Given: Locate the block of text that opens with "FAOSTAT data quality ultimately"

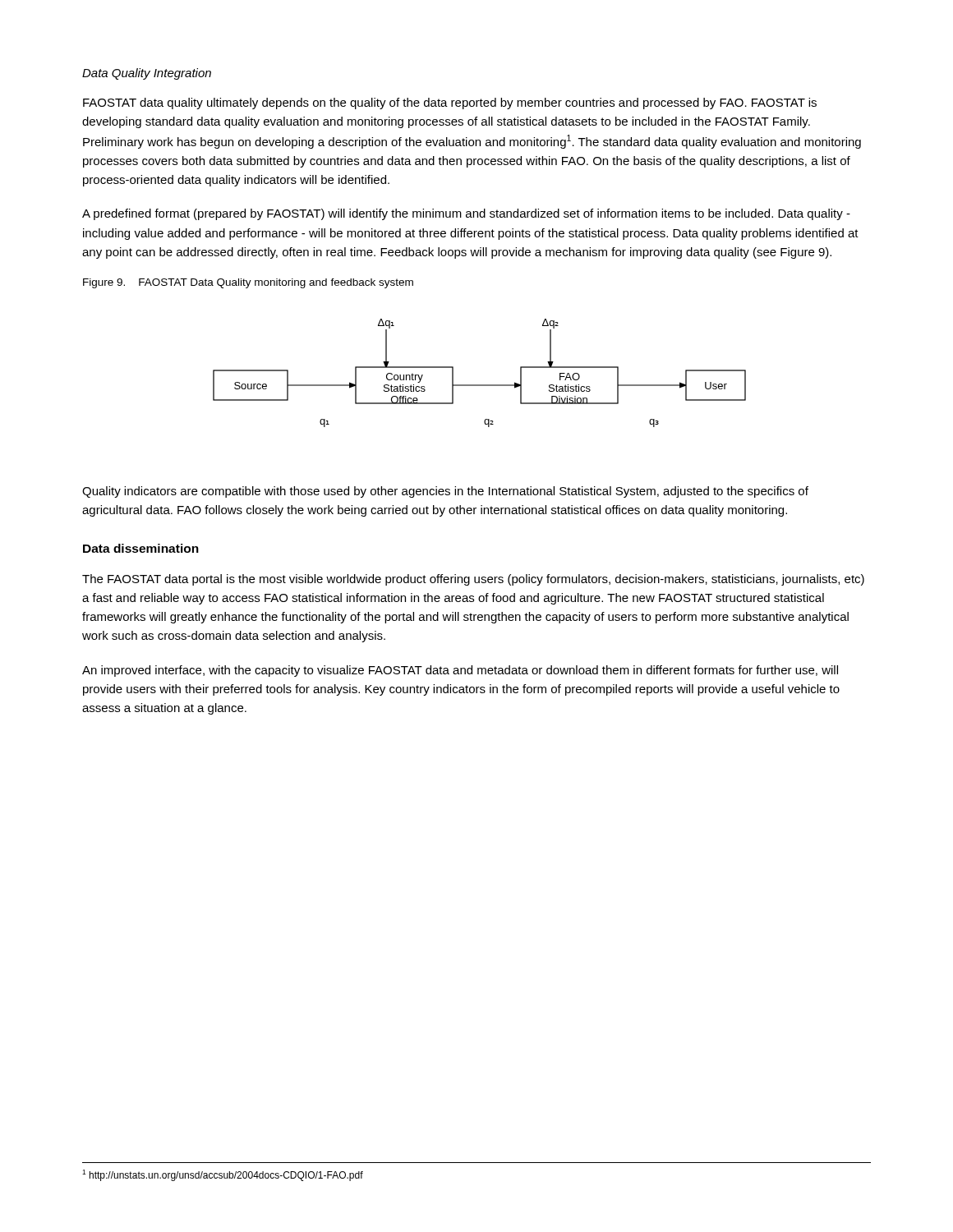Looking at the screenshot, I should tap(472, 141).
